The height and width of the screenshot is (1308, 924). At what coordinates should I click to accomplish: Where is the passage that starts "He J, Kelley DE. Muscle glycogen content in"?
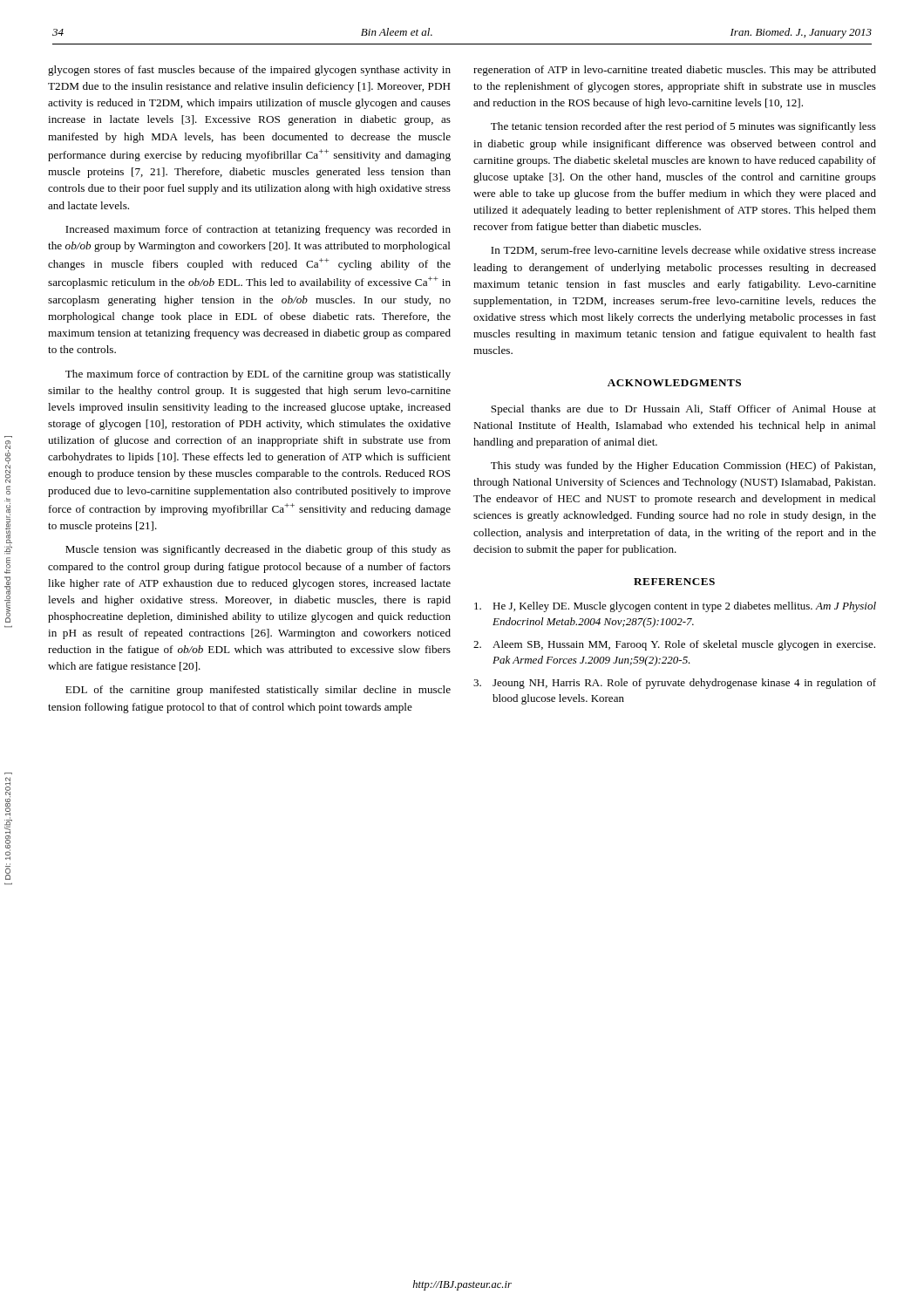(675, 614)
